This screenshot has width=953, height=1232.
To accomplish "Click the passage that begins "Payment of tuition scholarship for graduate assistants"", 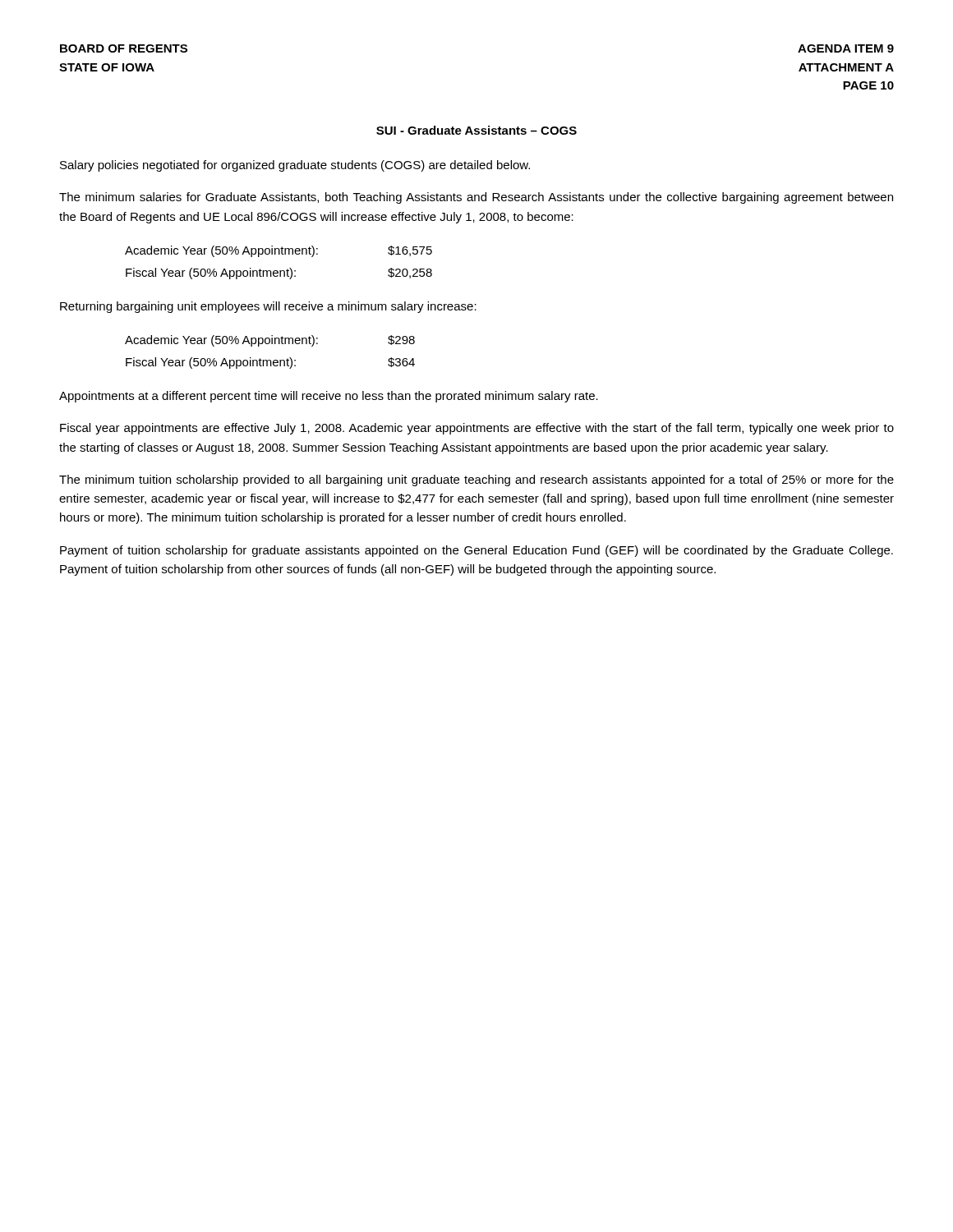I will pos(476,559).
